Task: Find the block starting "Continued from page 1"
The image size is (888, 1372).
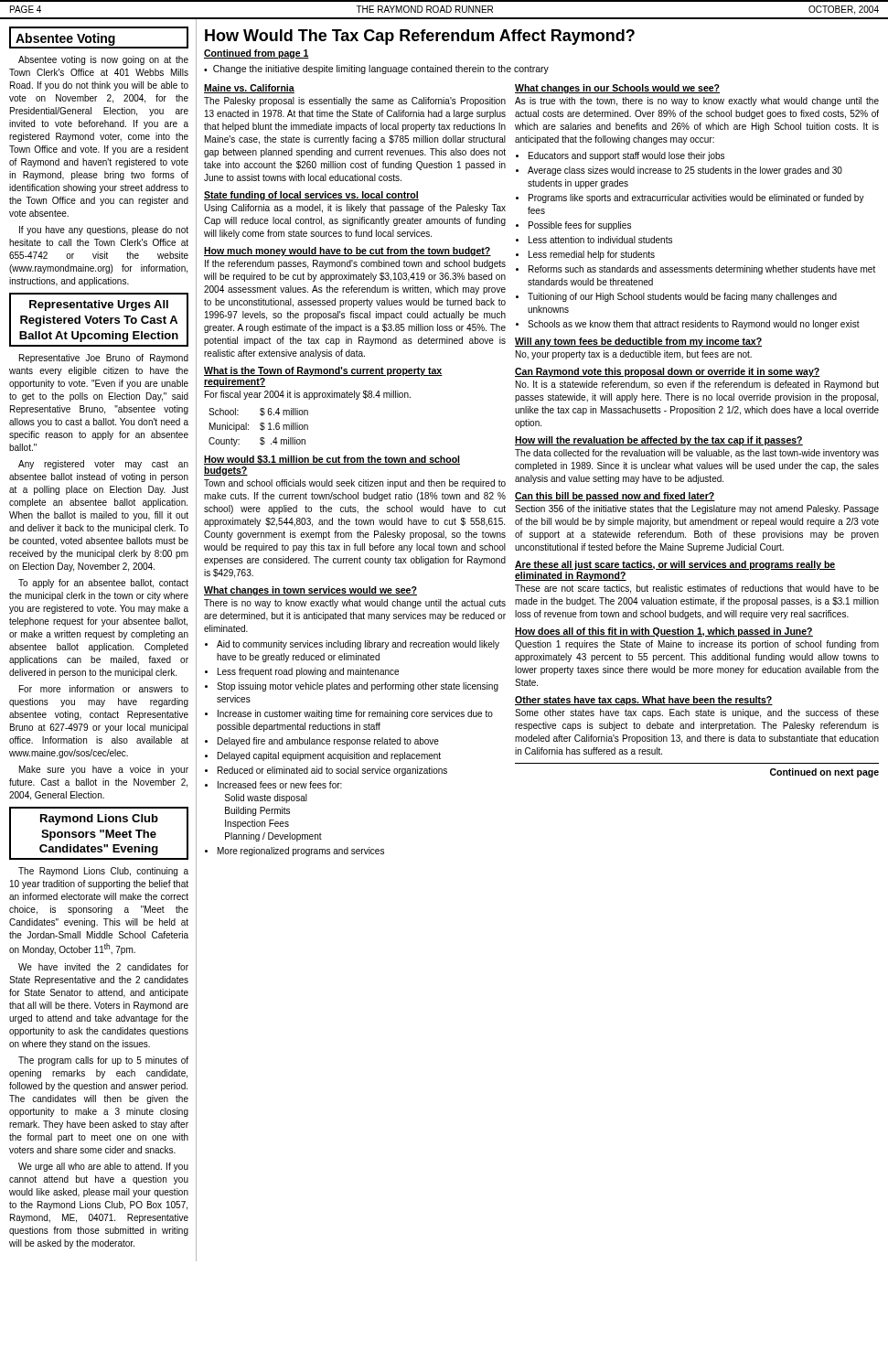Action: click(256, 53)
